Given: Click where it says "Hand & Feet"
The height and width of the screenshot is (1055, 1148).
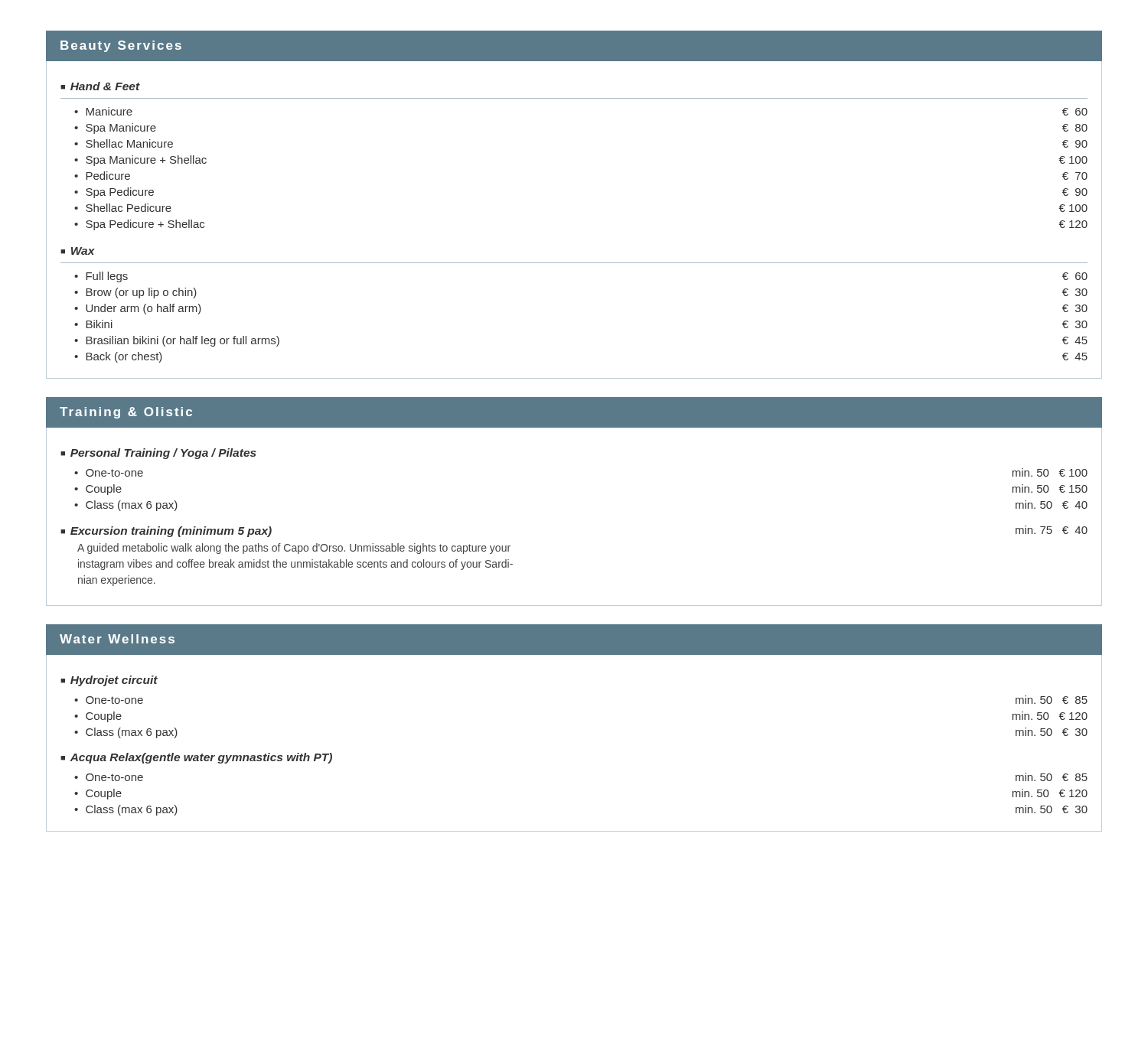Looking at the screenshot, I should pyautogui.click(x=105, y=86).
